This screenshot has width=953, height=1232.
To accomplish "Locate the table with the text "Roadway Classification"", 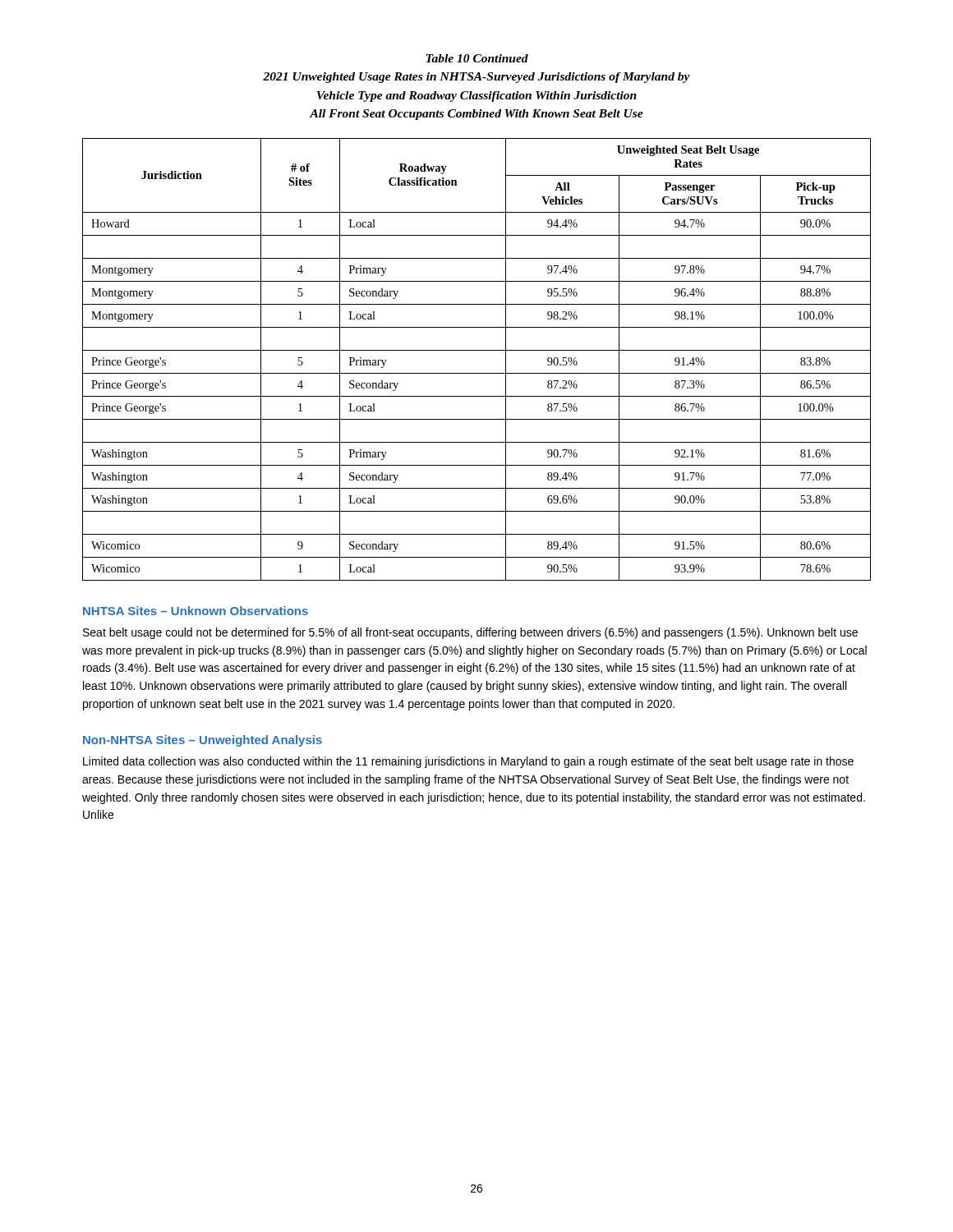I will pos(476,359).
